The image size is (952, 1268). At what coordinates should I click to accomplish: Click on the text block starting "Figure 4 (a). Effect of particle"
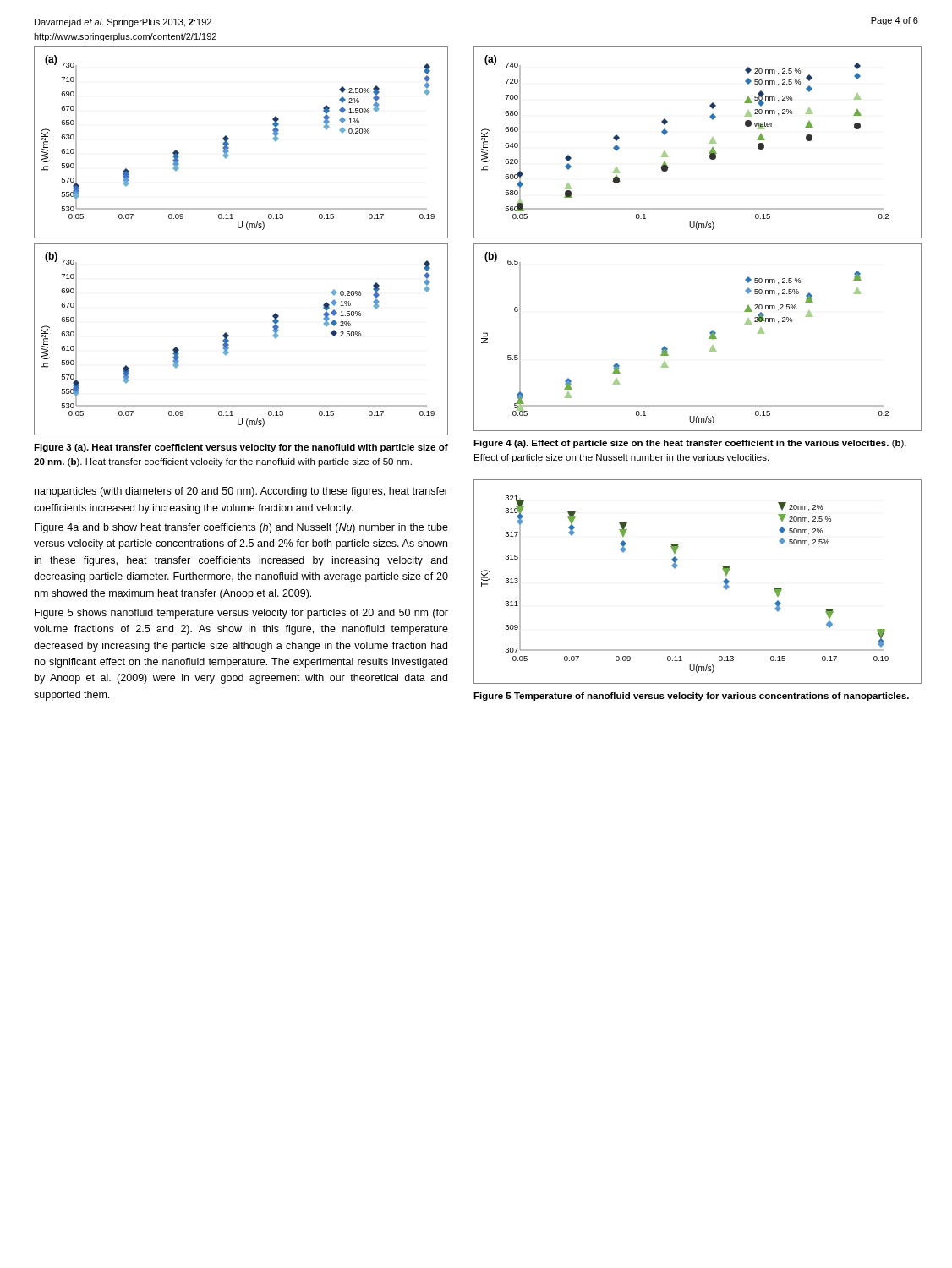(x=690, y=450)
